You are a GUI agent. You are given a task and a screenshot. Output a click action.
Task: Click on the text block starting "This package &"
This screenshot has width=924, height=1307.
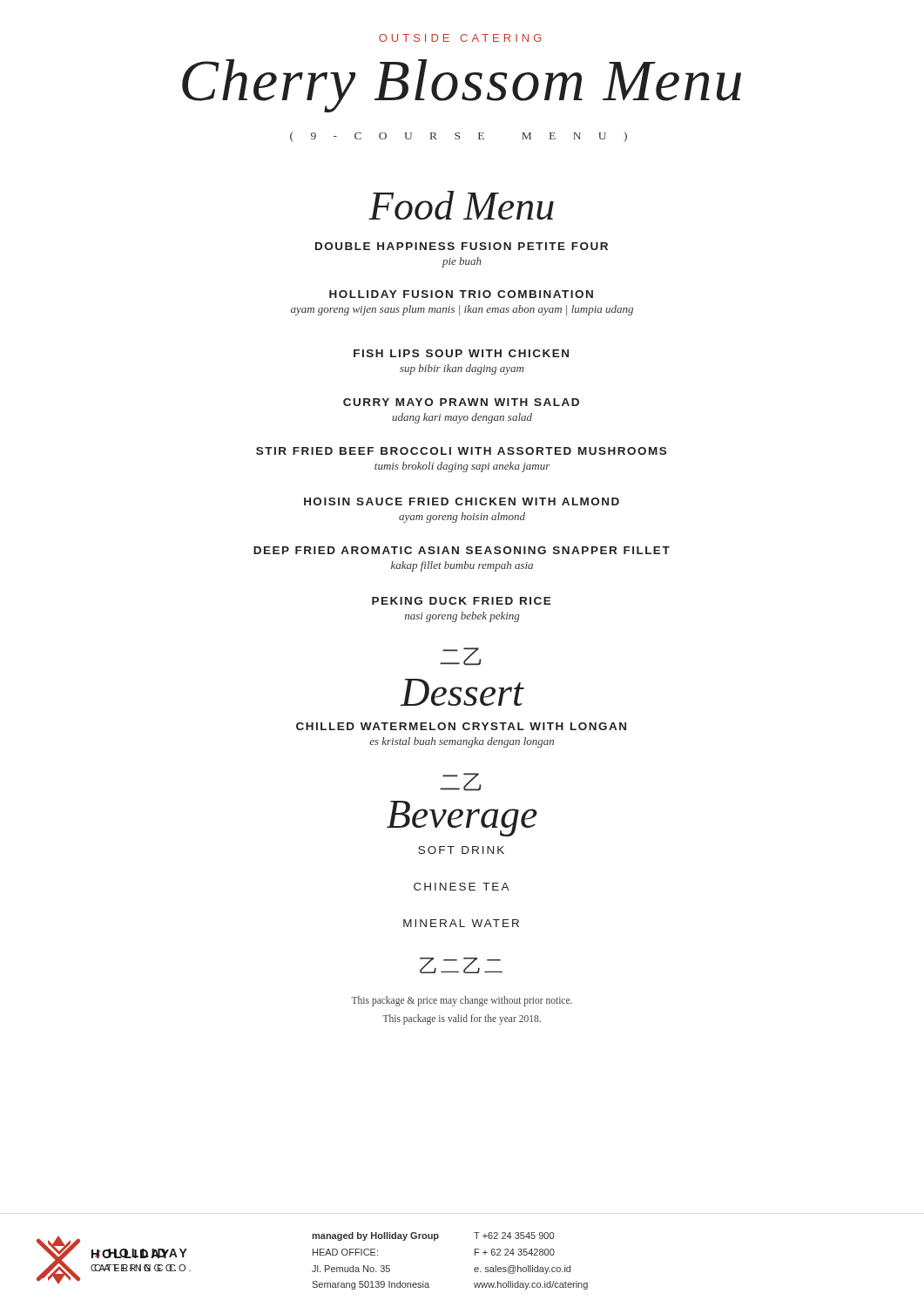pos(462,1009)
